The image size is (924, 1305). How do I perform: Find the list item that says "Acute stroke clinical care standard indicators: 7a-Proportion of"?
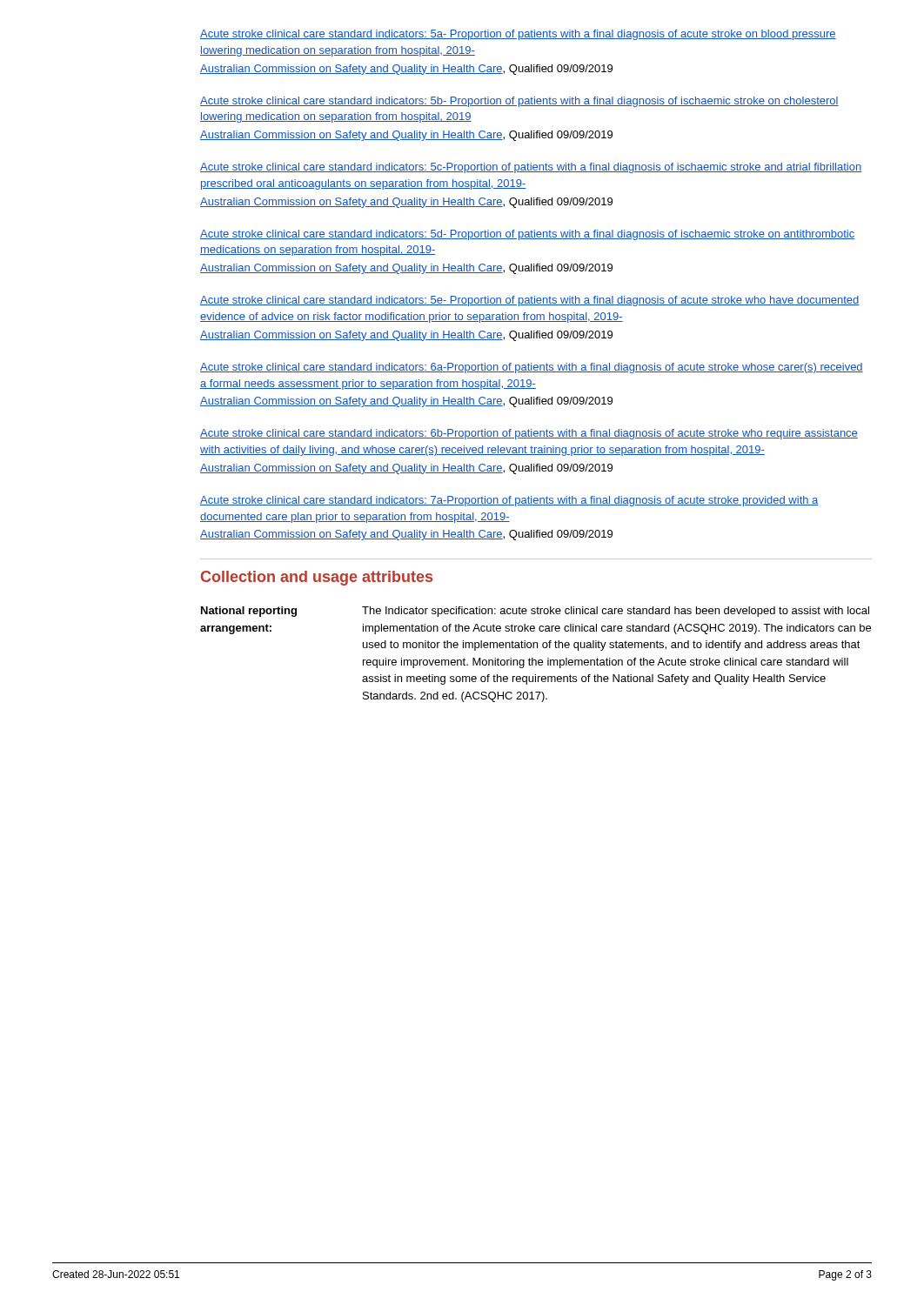pos(536,518)
